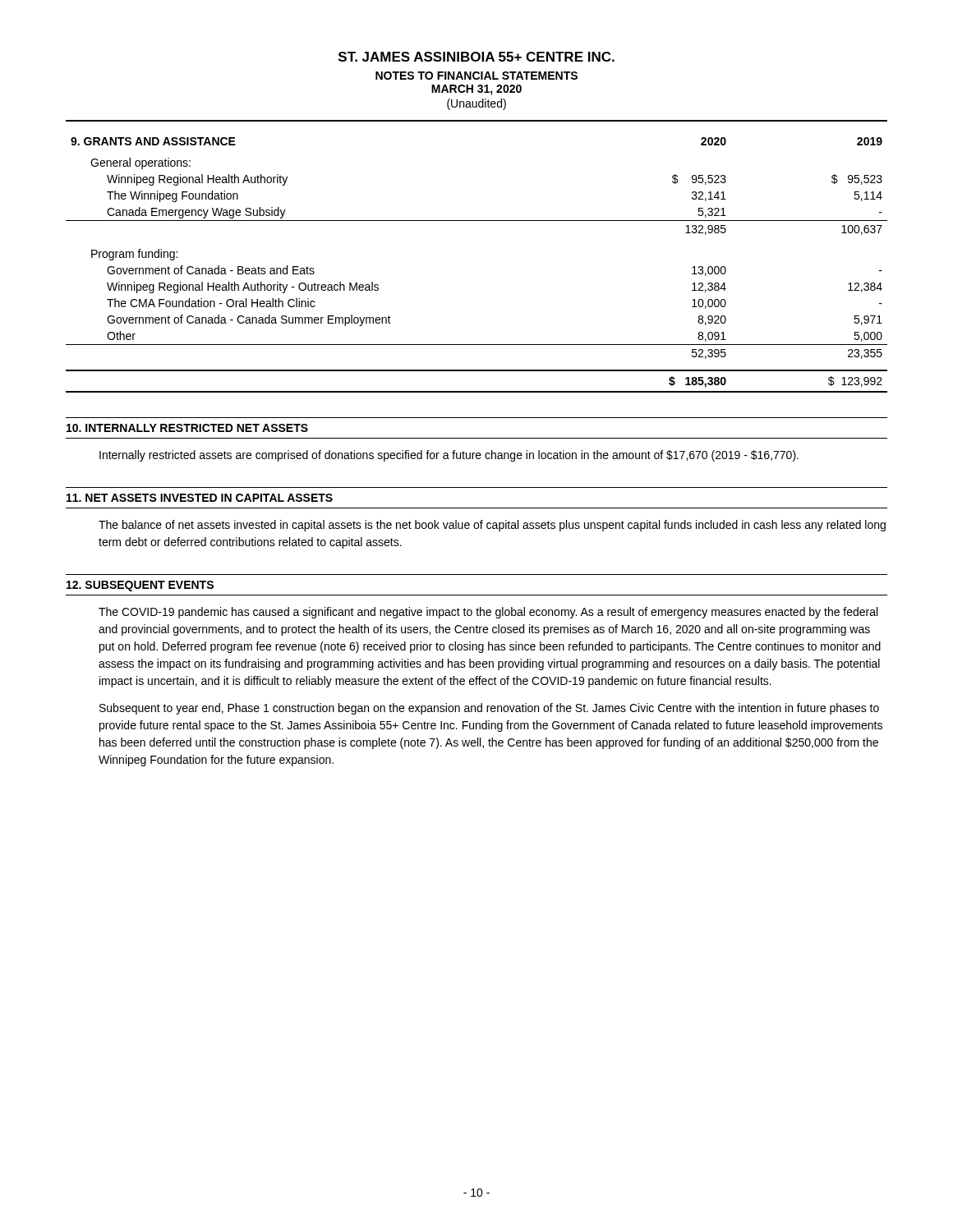Find the title

tap(476, 57)
